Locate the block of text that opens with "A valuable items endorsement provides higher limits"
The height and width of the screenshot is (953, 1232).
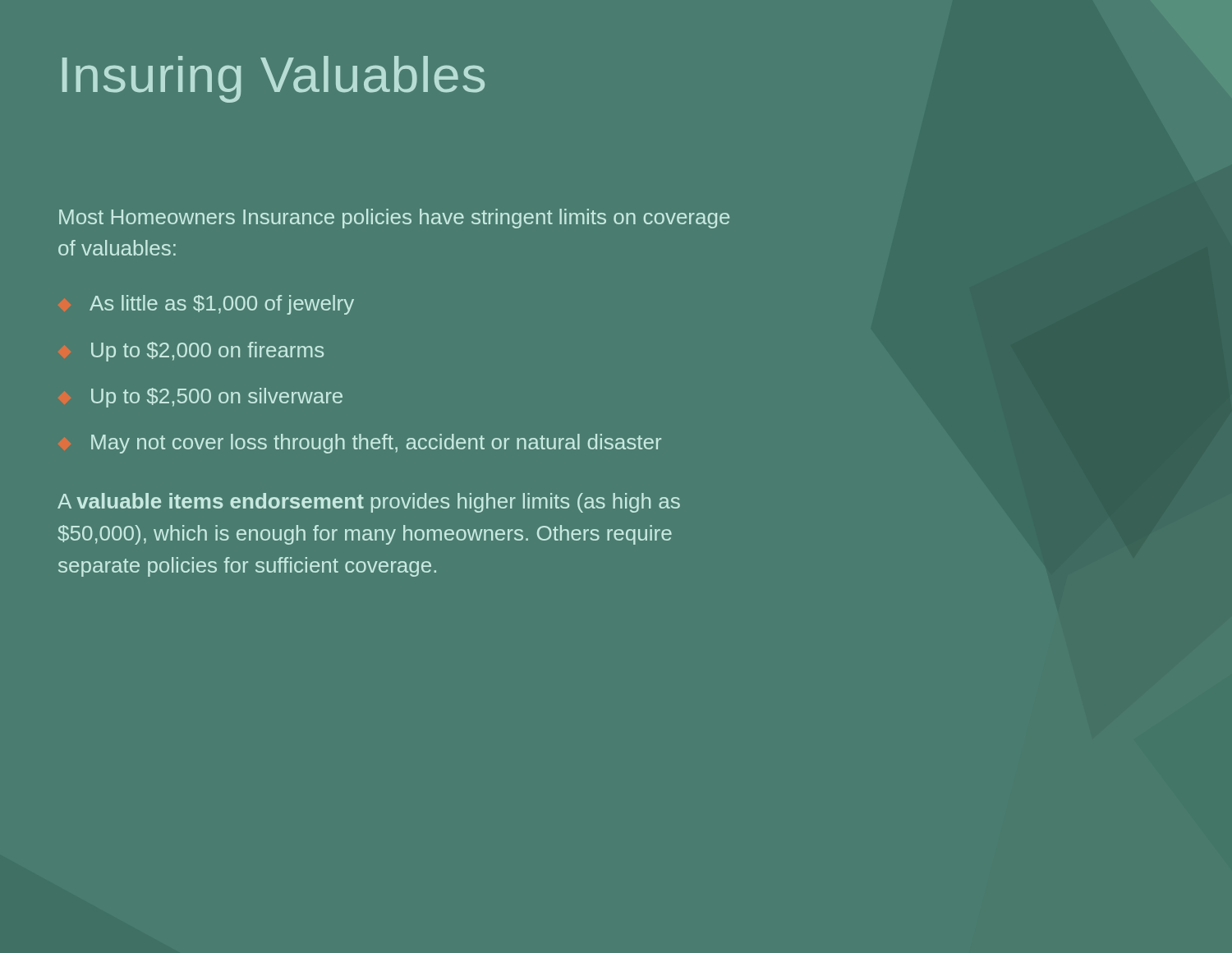(369, 533)
